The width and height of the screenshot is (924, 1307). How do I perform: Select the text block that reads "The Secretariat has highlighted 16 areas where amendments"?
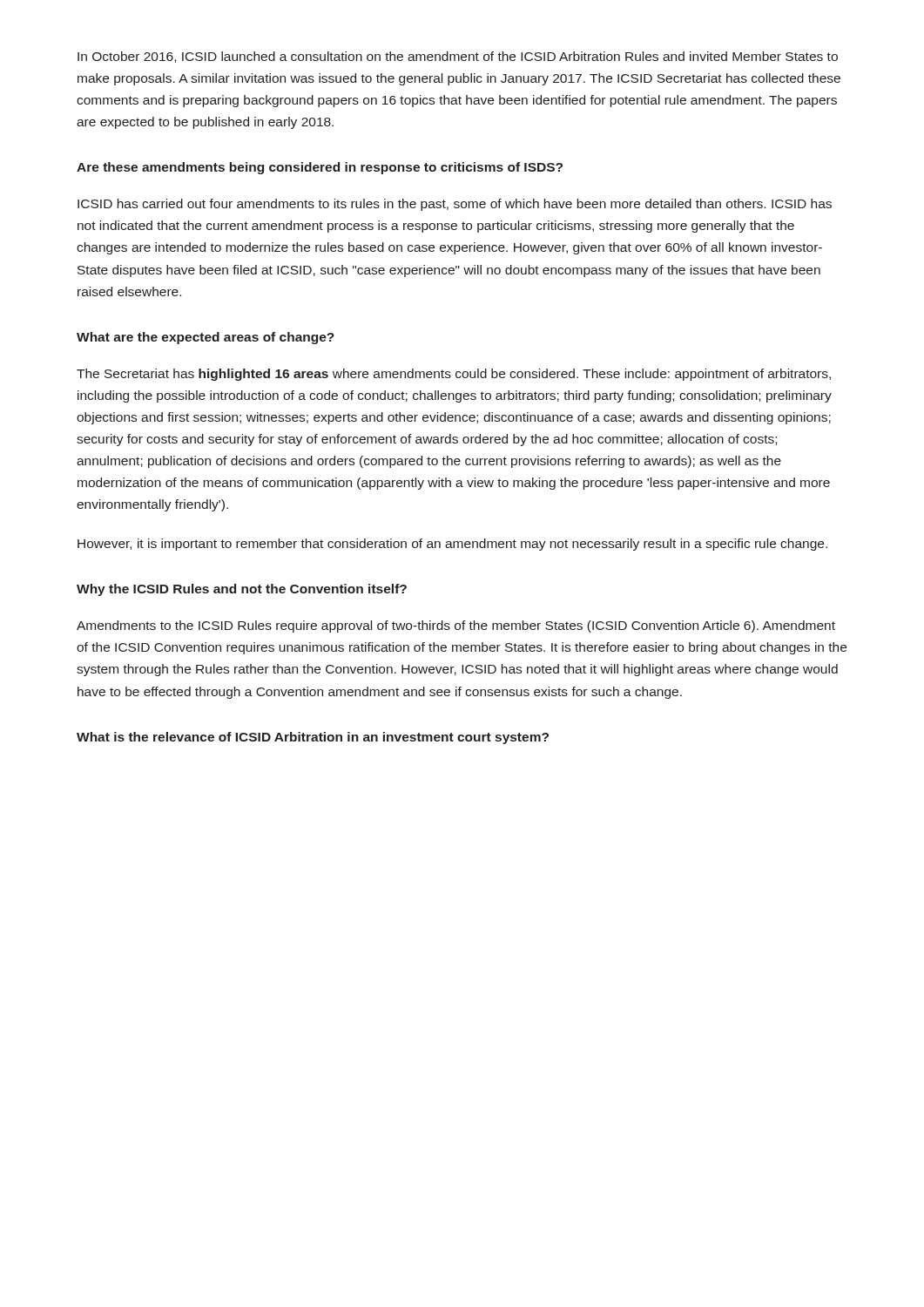pyautogui.click(x=462, y=439)
